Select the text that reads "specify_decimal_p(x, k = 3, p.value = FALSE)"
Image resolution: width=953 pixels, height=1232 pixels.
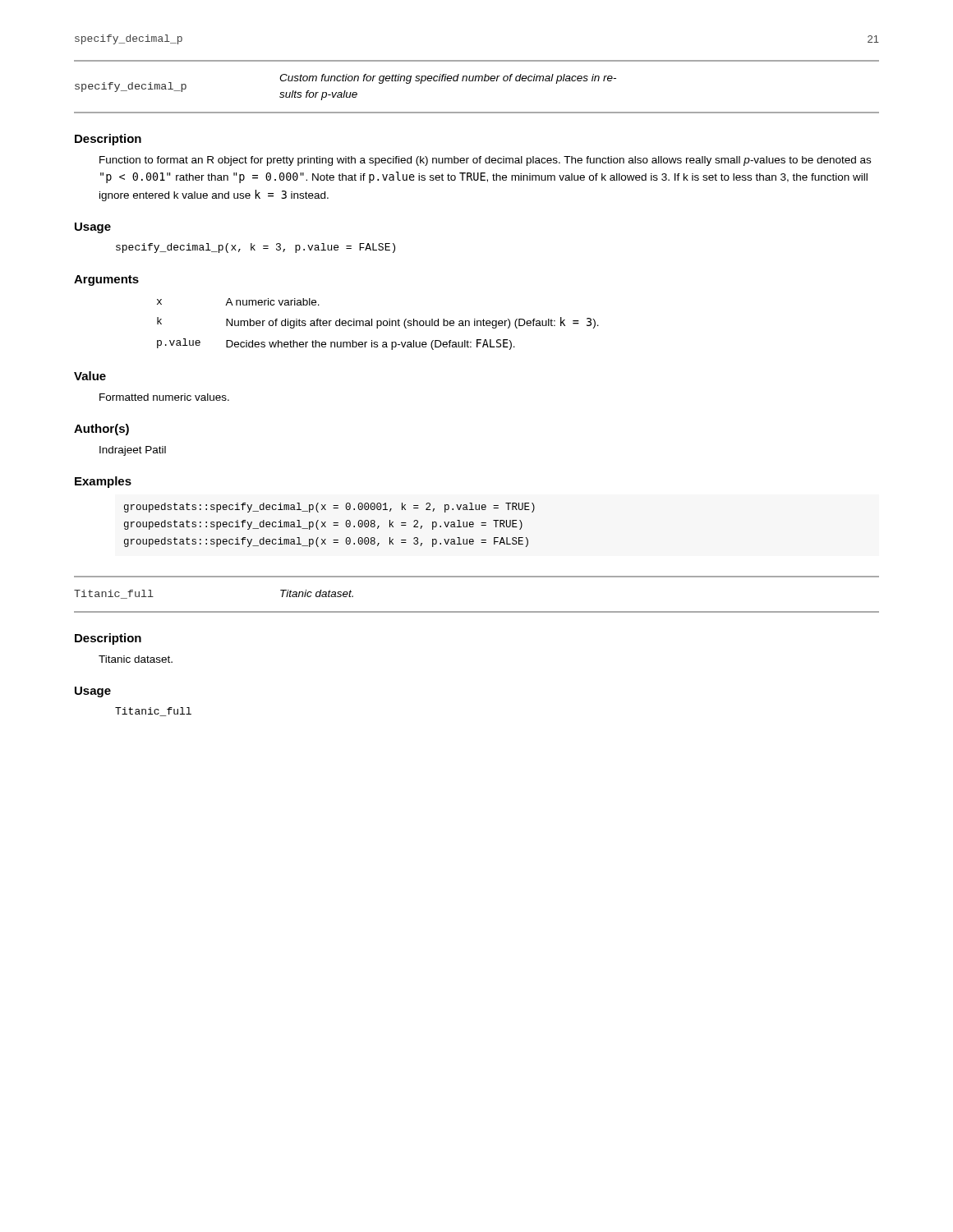tap(256, 248)
